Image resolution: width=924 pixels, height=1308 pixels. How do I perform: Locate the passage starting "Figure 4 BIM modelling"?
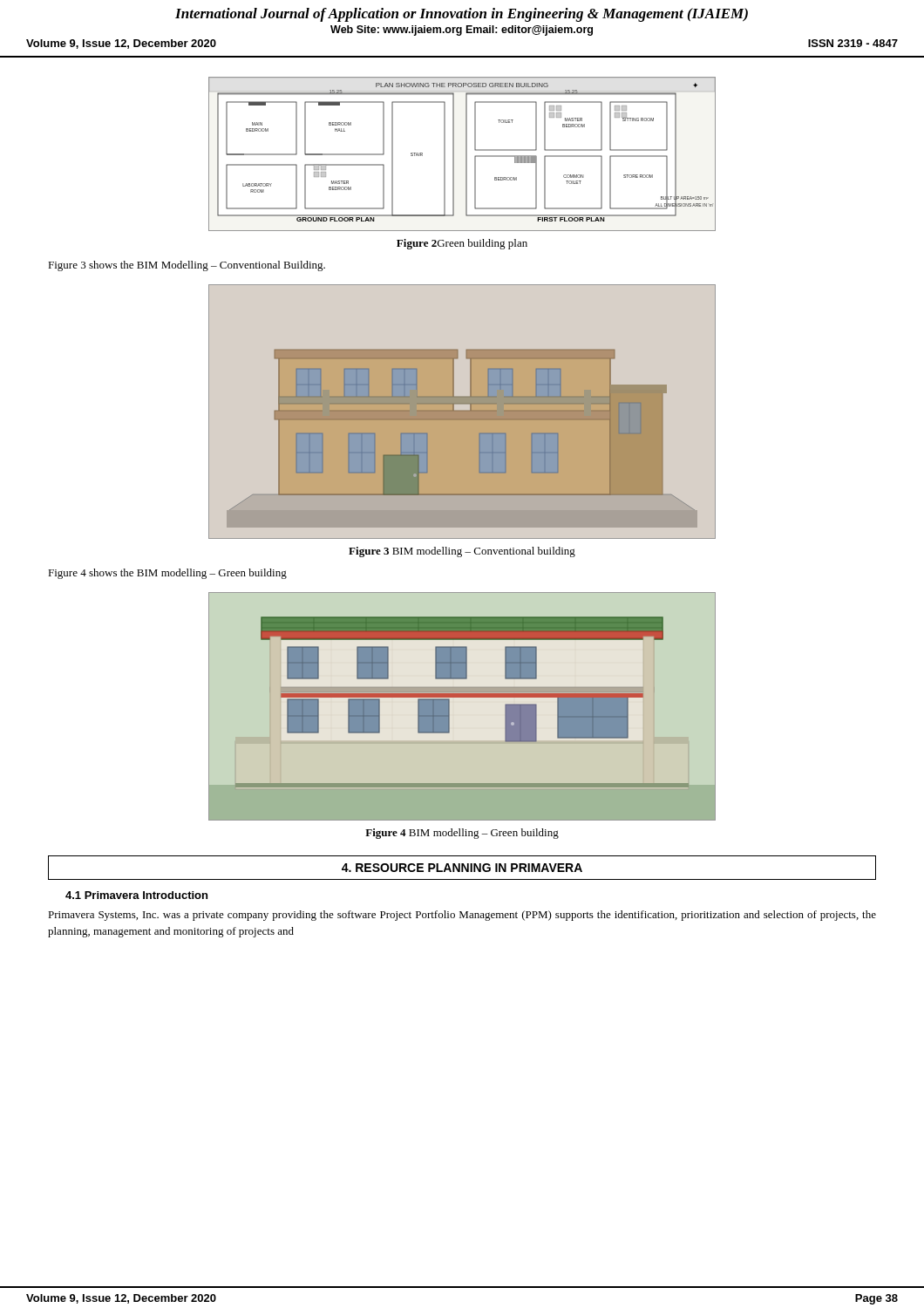(x=462, y=832)
